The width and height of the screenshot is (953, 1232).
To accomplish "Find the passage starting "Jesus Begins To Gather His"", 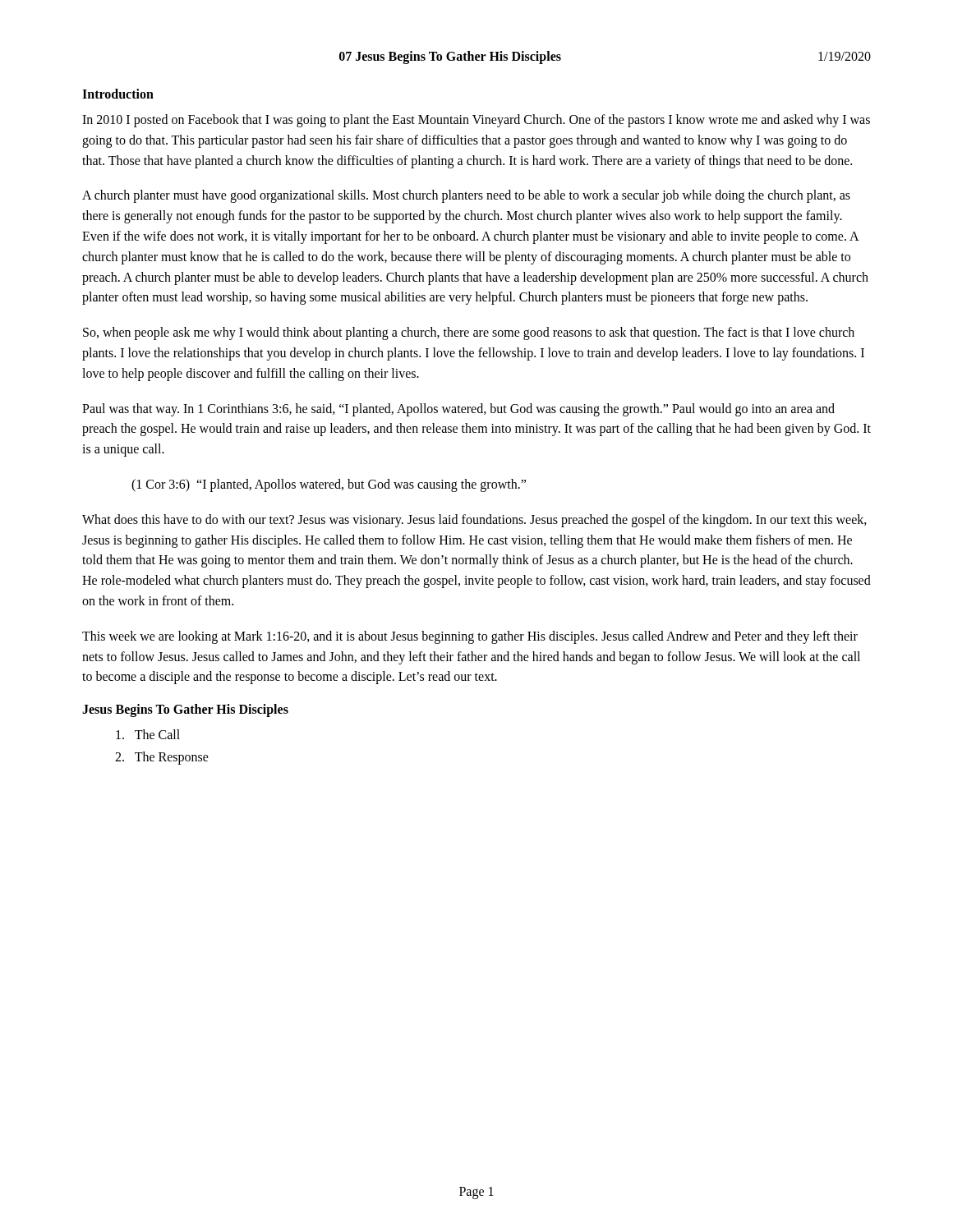I will (185, 709).
